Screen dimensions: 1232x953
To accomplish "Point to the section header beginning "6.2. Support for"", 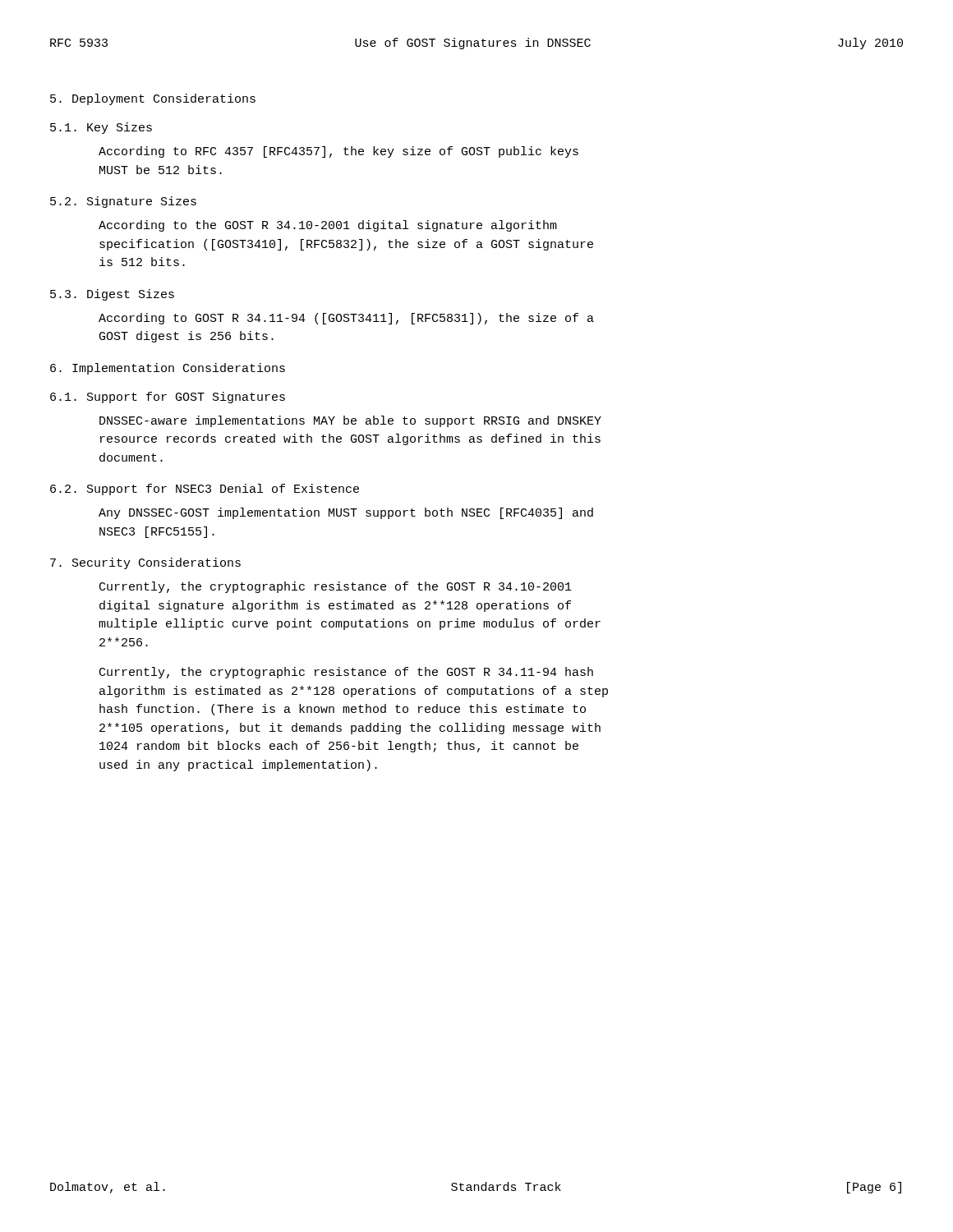I will click(x=205, y=490).
